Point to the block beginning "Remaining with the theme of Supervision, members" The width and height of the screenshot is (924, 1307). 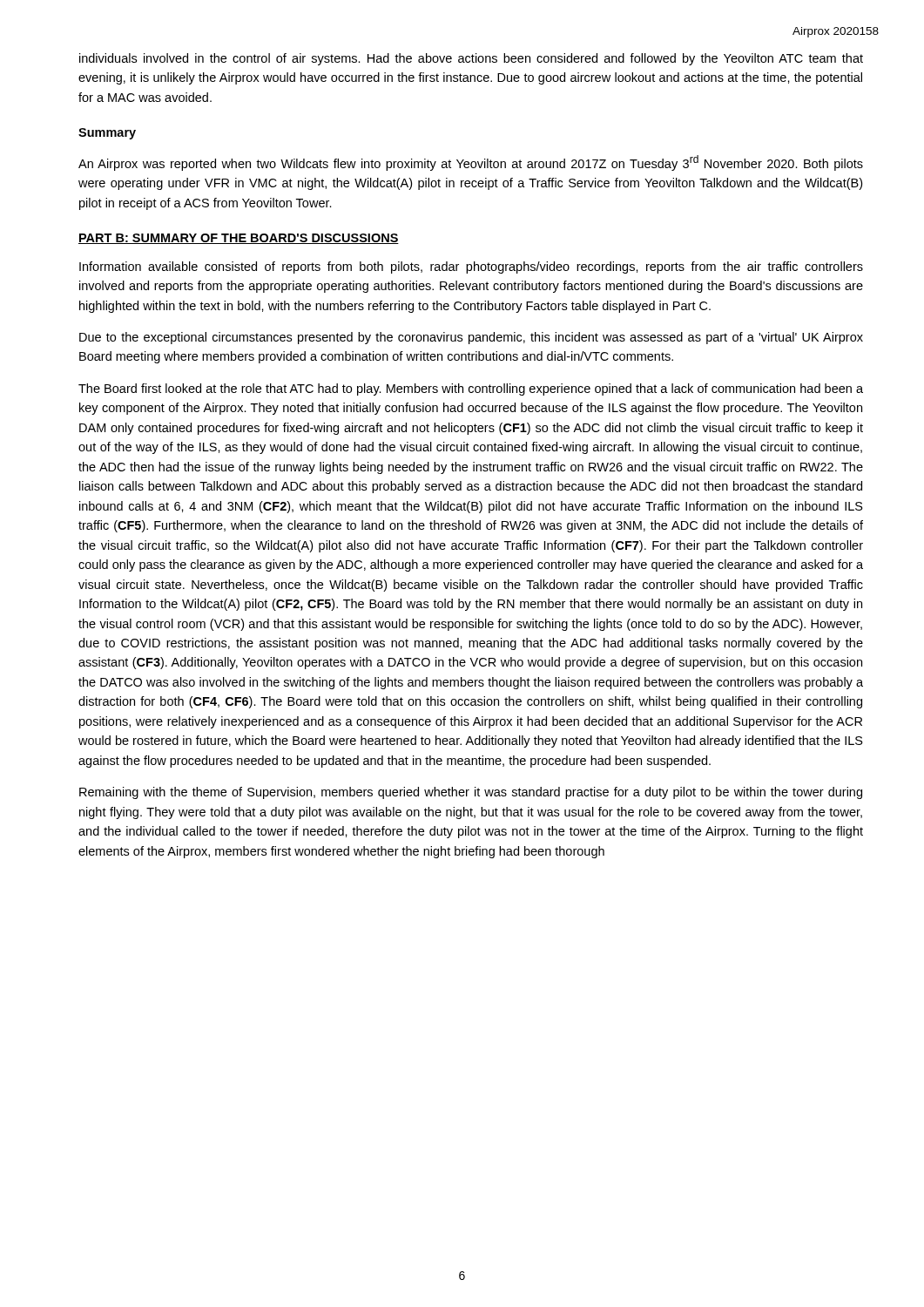coord(471,822)
